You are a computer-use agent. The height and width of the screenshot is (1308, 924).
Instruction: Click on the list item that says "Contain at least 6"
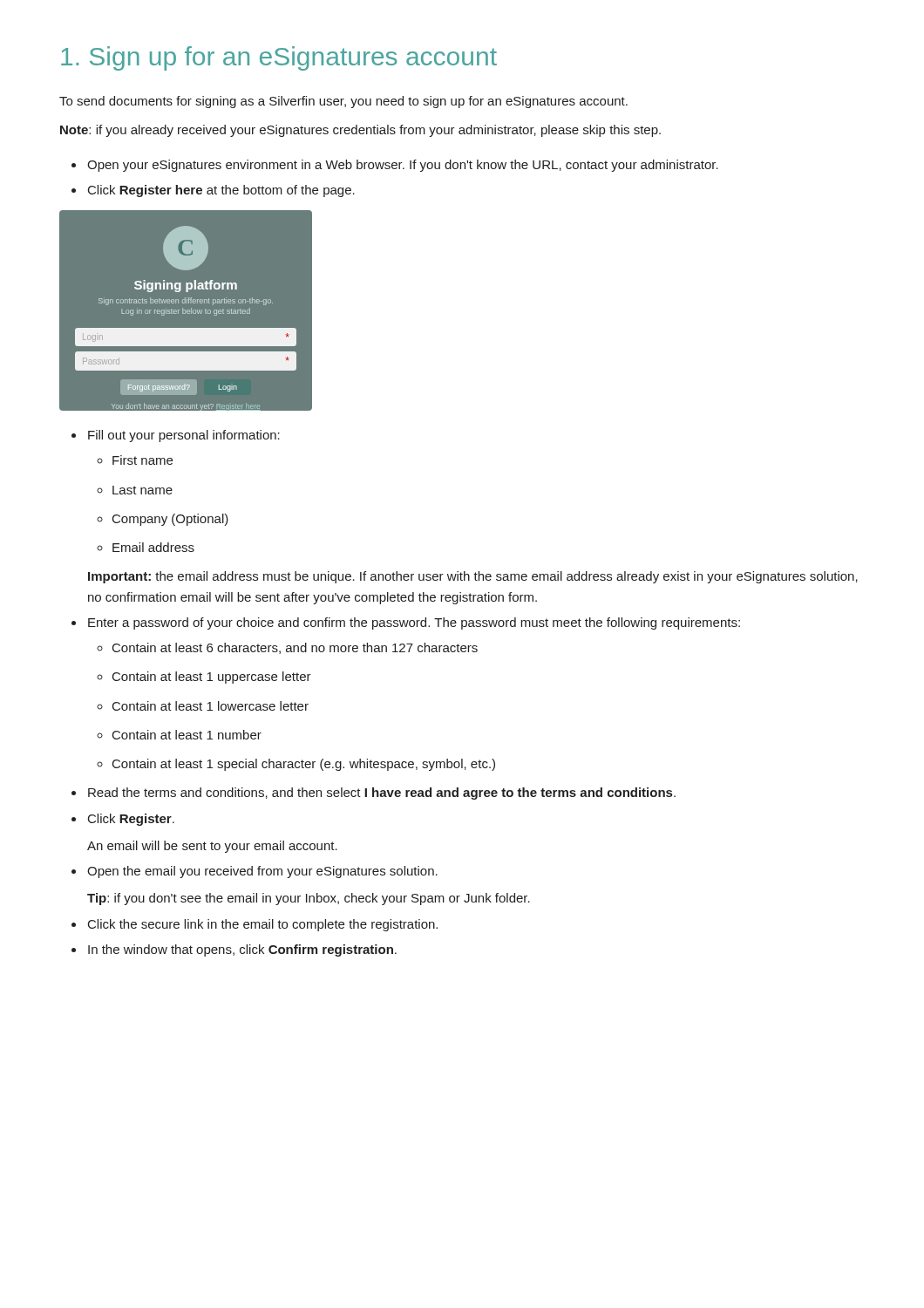click(295, 647)
